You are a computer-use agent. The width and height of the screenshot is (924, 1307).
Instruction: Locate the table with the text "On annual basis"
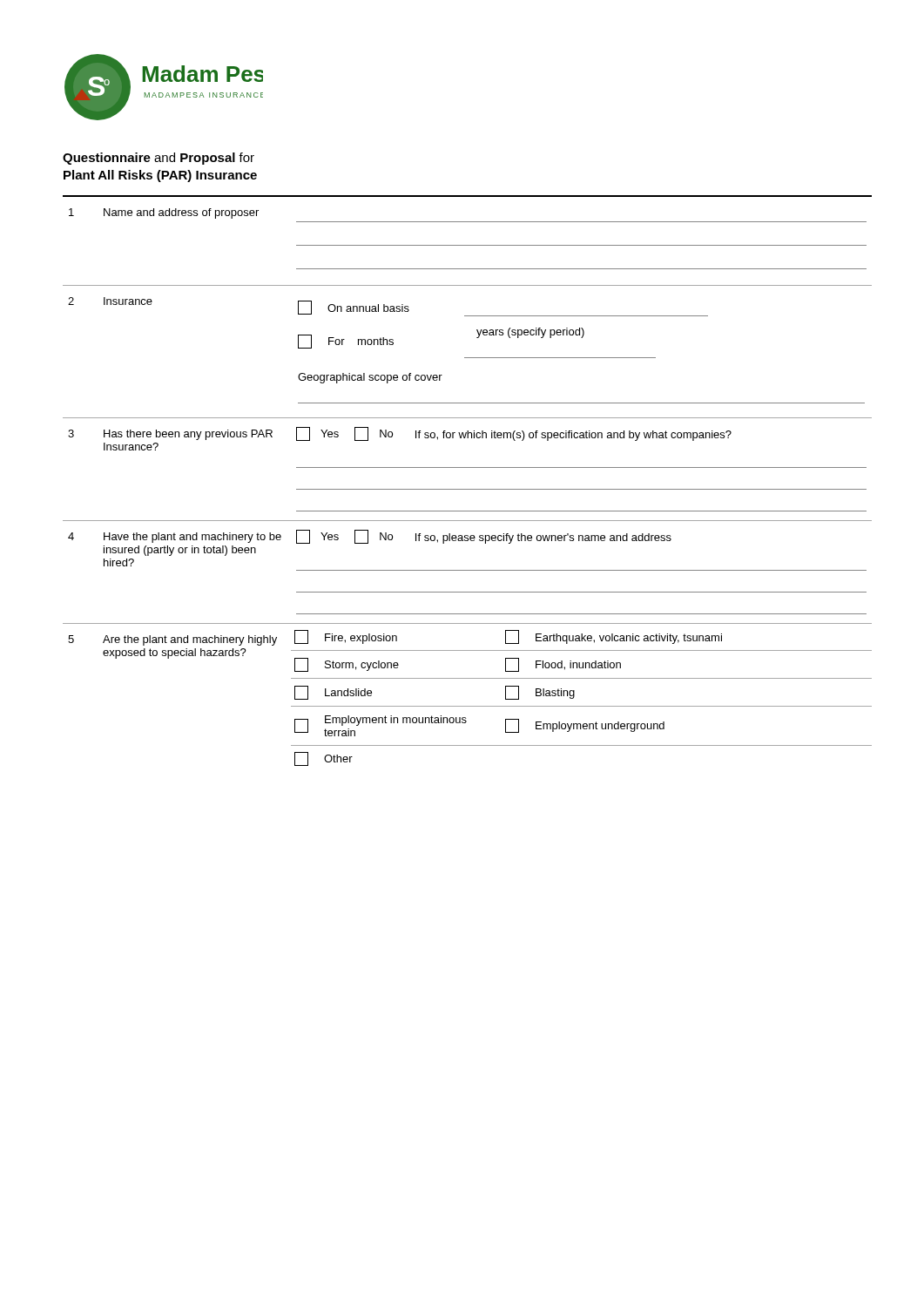(x=467, y=484)
